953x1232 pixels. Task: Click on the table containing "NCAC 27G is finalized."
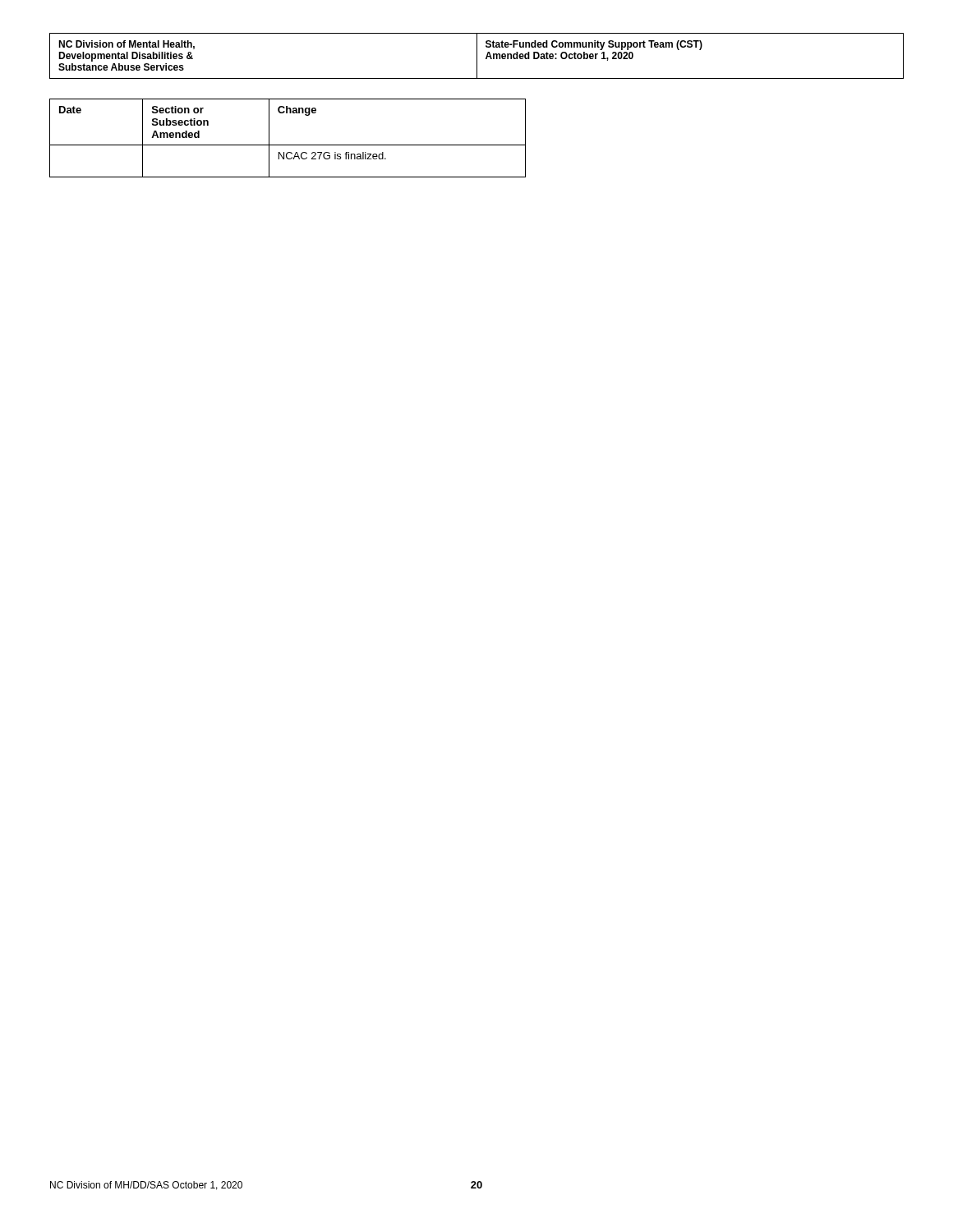[x=476, y=138]
